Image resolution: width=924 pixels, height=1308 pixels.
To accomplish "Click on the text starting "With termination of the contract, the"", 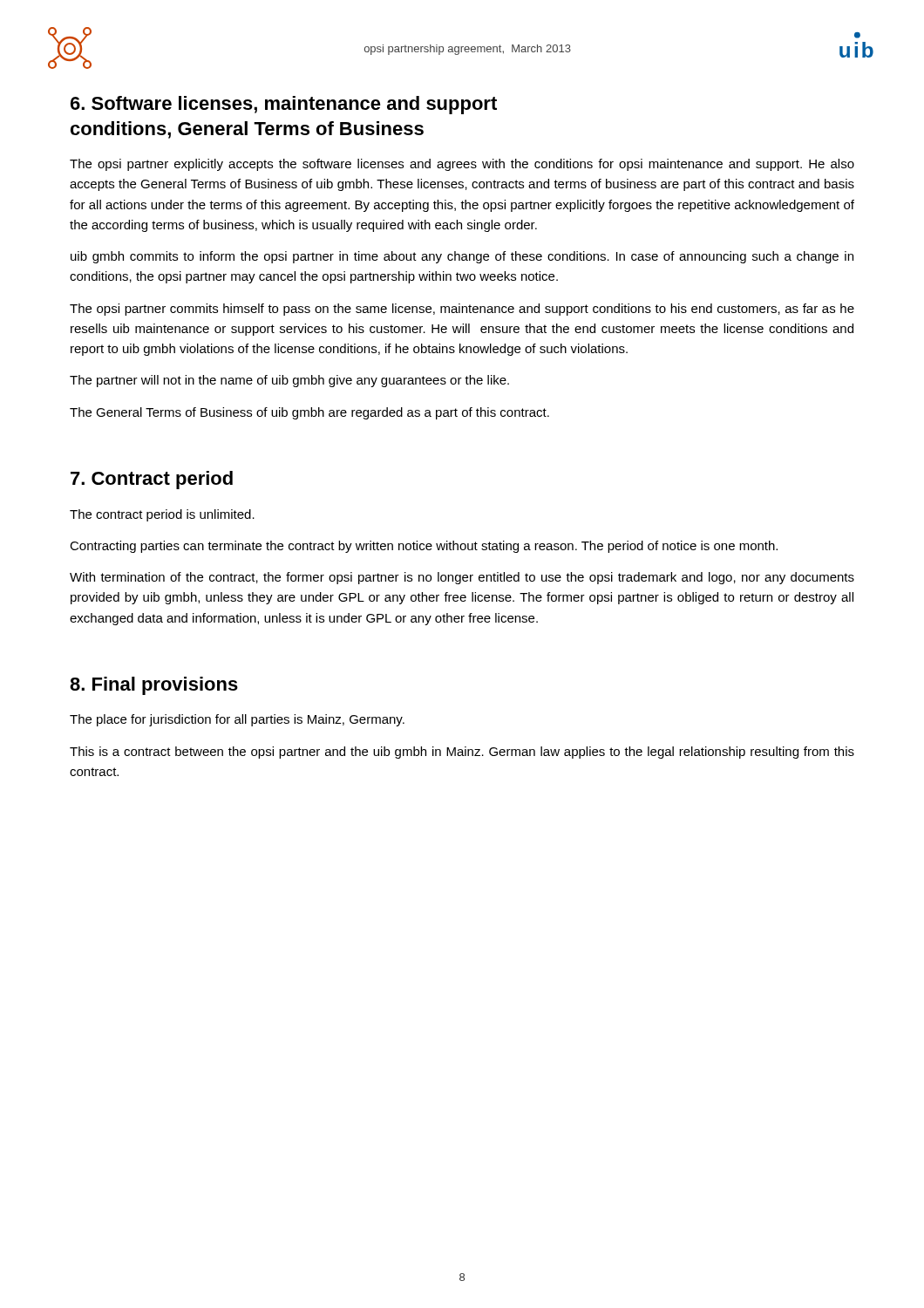I will click(x=462, y=597).
